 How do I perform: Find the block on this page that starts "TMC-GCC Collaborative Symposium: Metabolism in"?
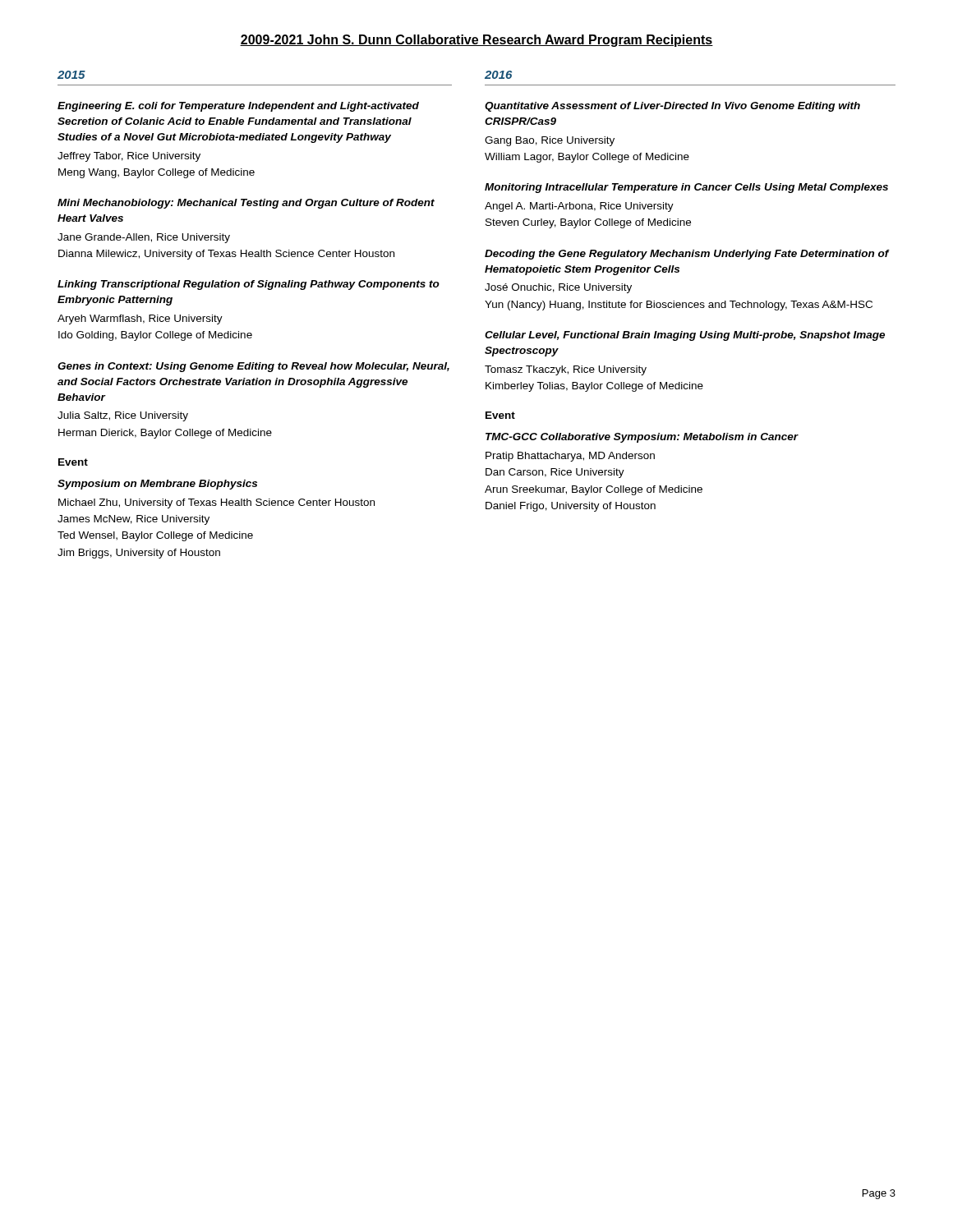[x=642, y=438]
